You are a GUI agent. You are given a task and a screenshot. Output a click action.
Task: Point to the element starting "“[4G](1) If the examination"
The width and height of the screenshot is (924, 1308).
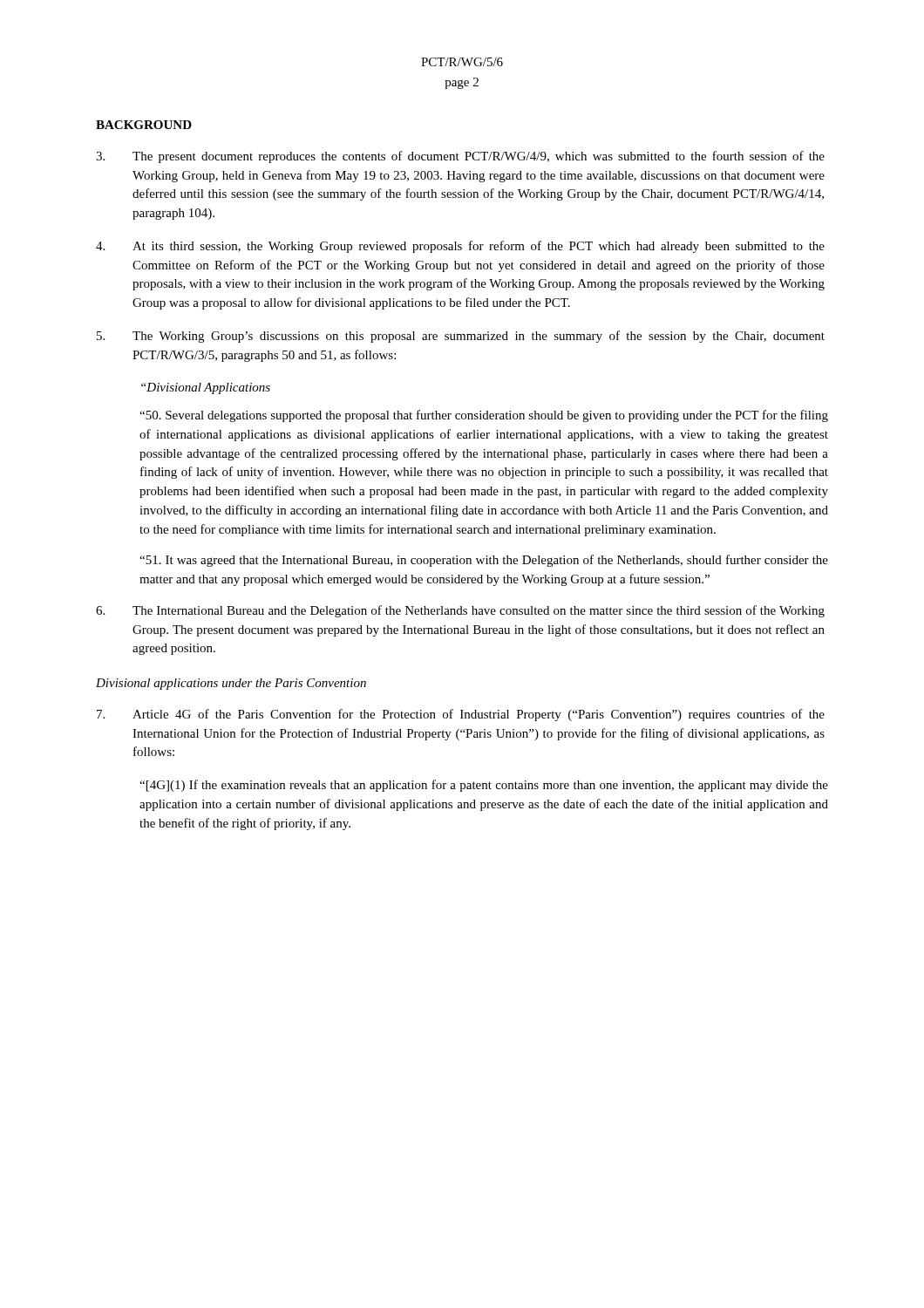[x=484, y=804]
